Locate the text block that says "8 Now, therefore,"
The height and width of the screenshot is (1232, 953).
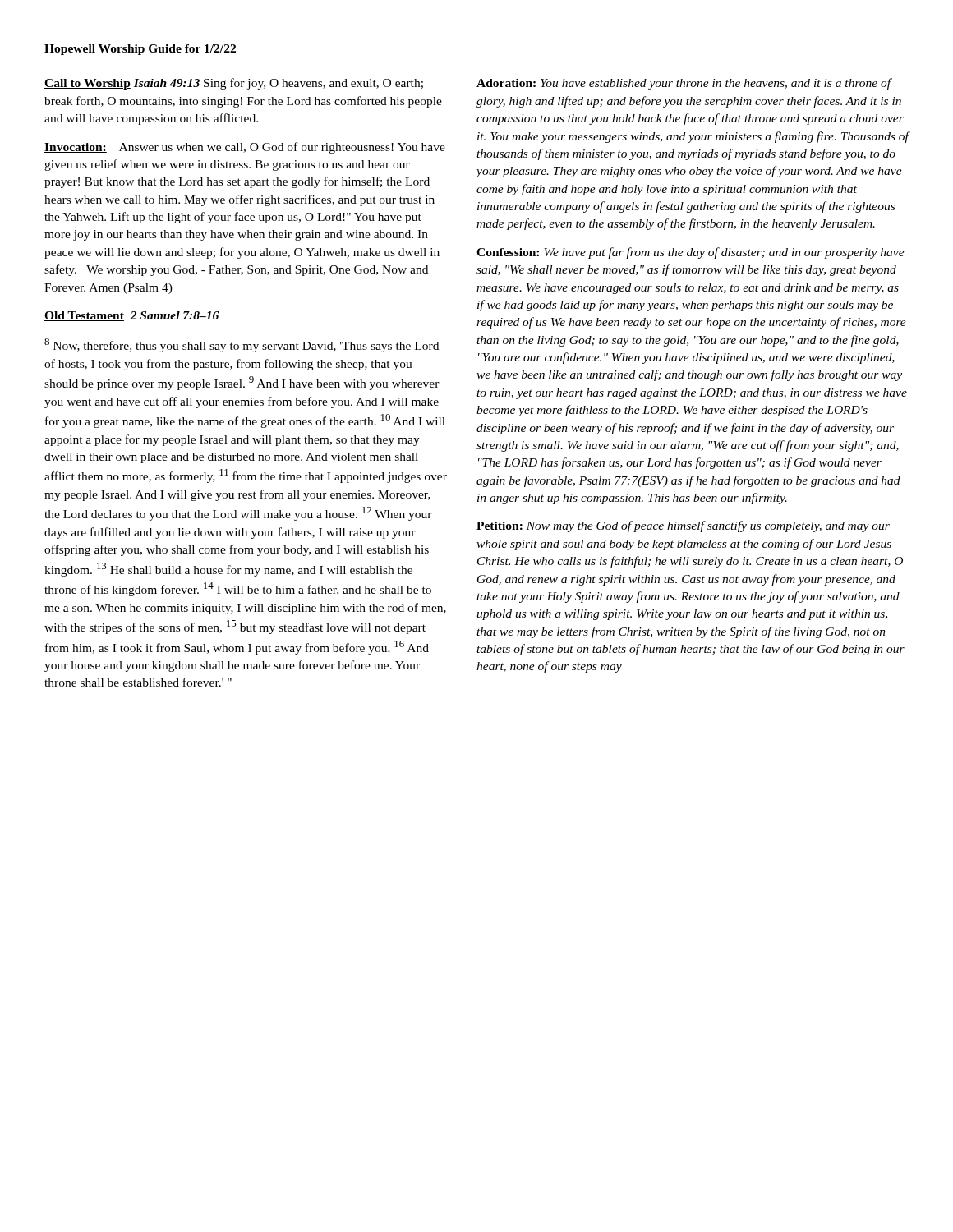(246, 513)
